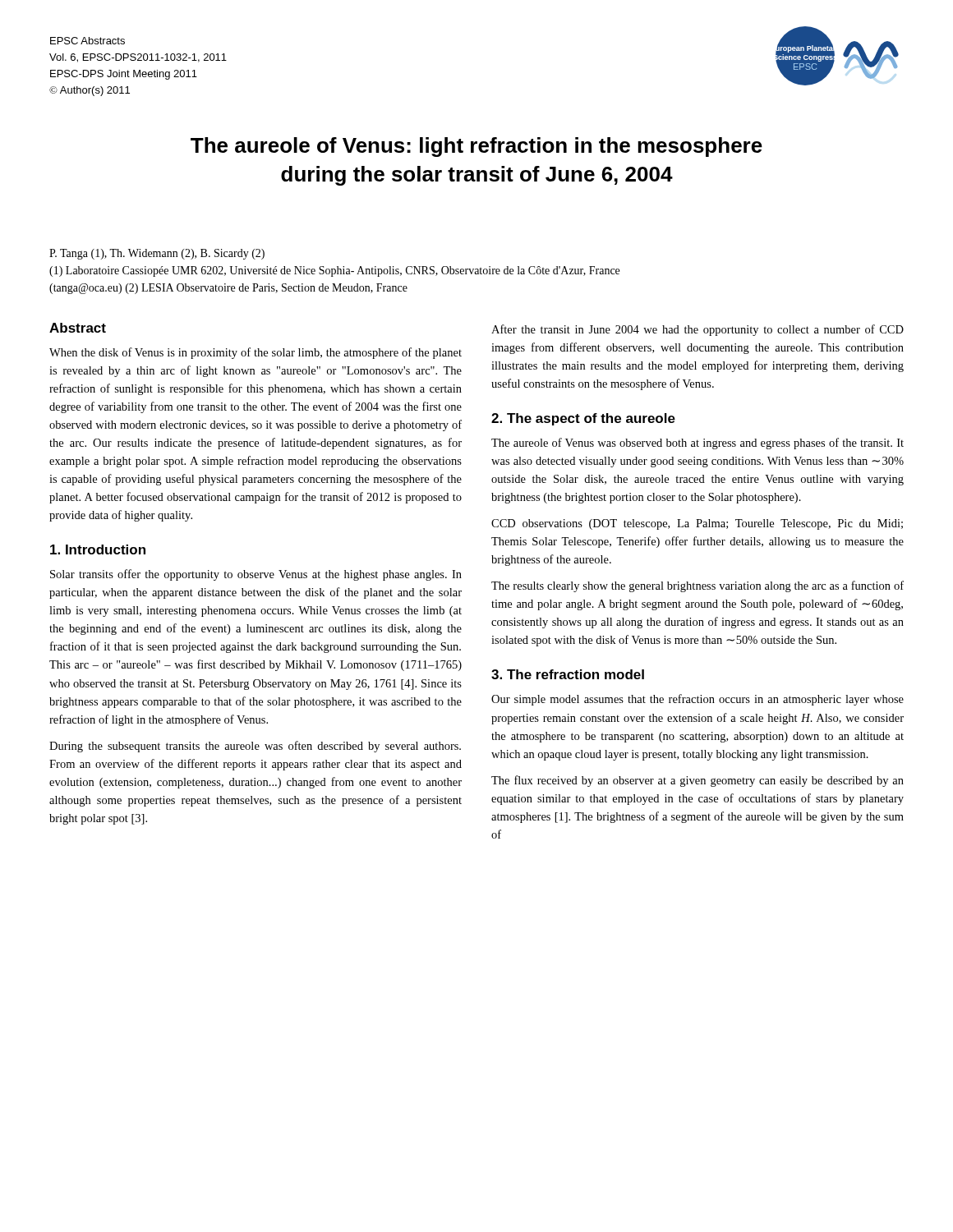953x1232 pixels.
Task: Click the title that begins "The aureole of Venus: light refraction in"
Action: pyautogui.click(x=476, y=160)
